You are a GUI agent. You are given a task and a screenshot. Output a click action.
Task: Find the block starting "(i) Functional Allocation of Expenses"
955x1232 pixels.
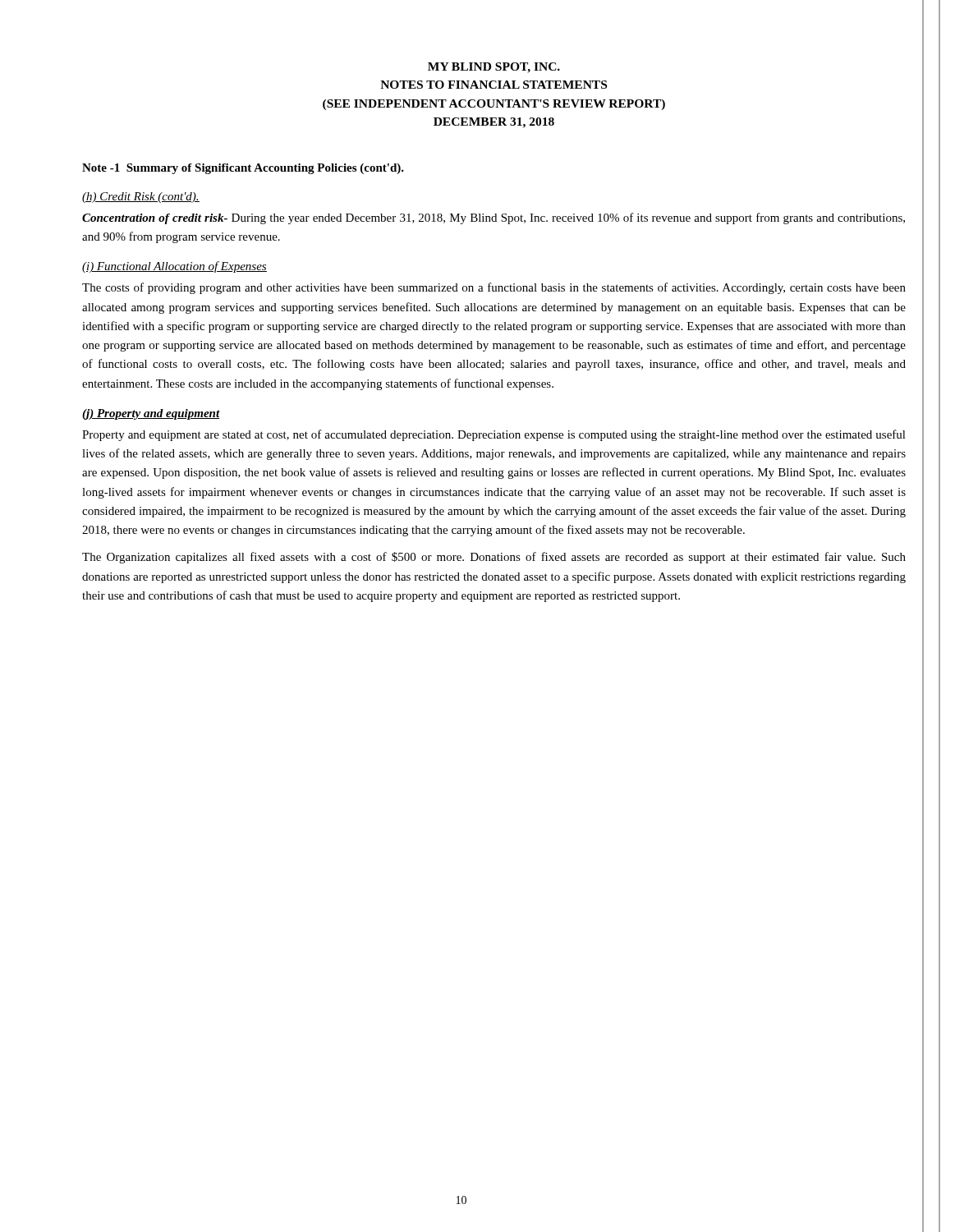click(x=174, y=266)
